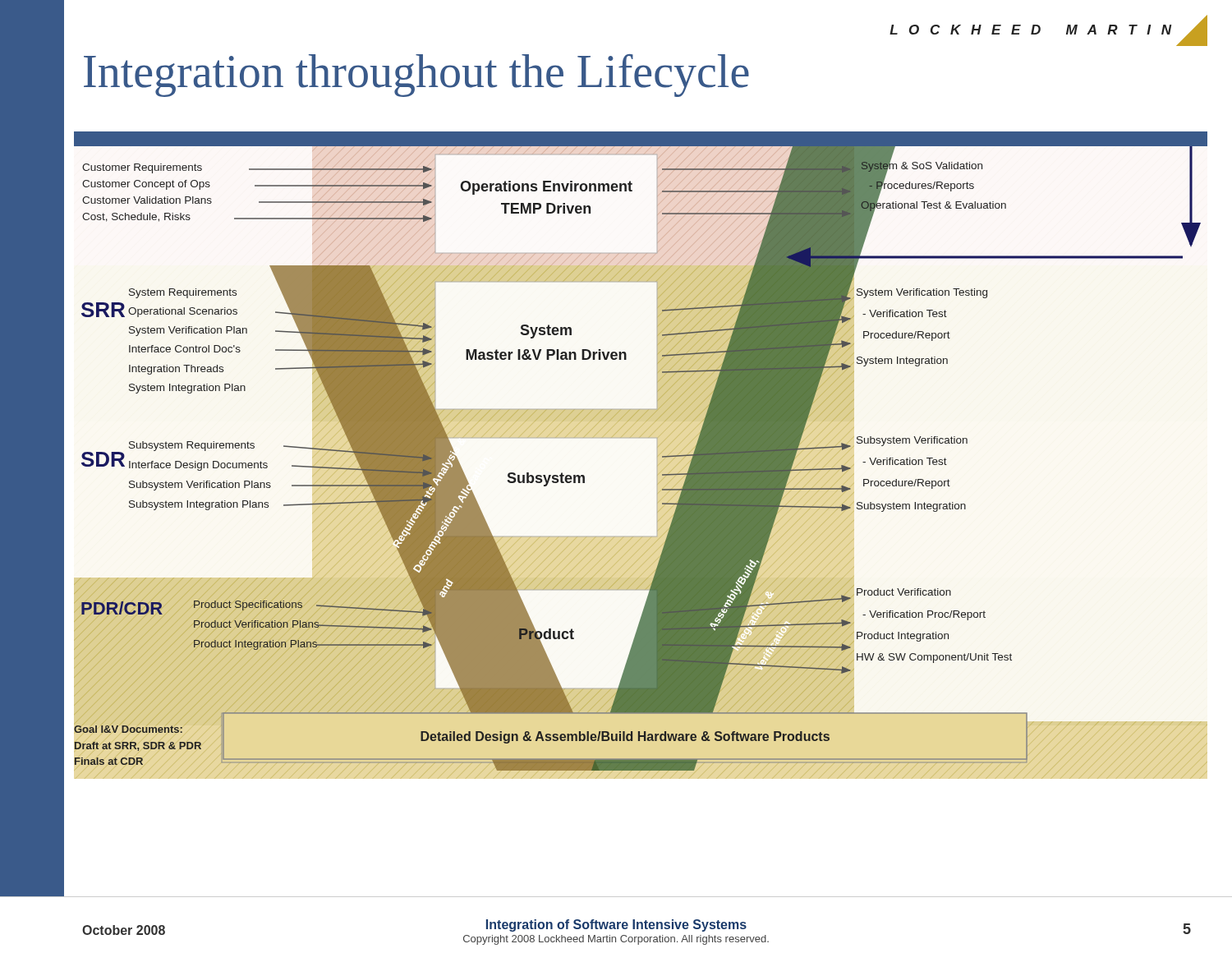
Task: Navigate to the block starting "Integration throughout the Lifecycle"
Action: pyautogui.click(x=416, y=71)
